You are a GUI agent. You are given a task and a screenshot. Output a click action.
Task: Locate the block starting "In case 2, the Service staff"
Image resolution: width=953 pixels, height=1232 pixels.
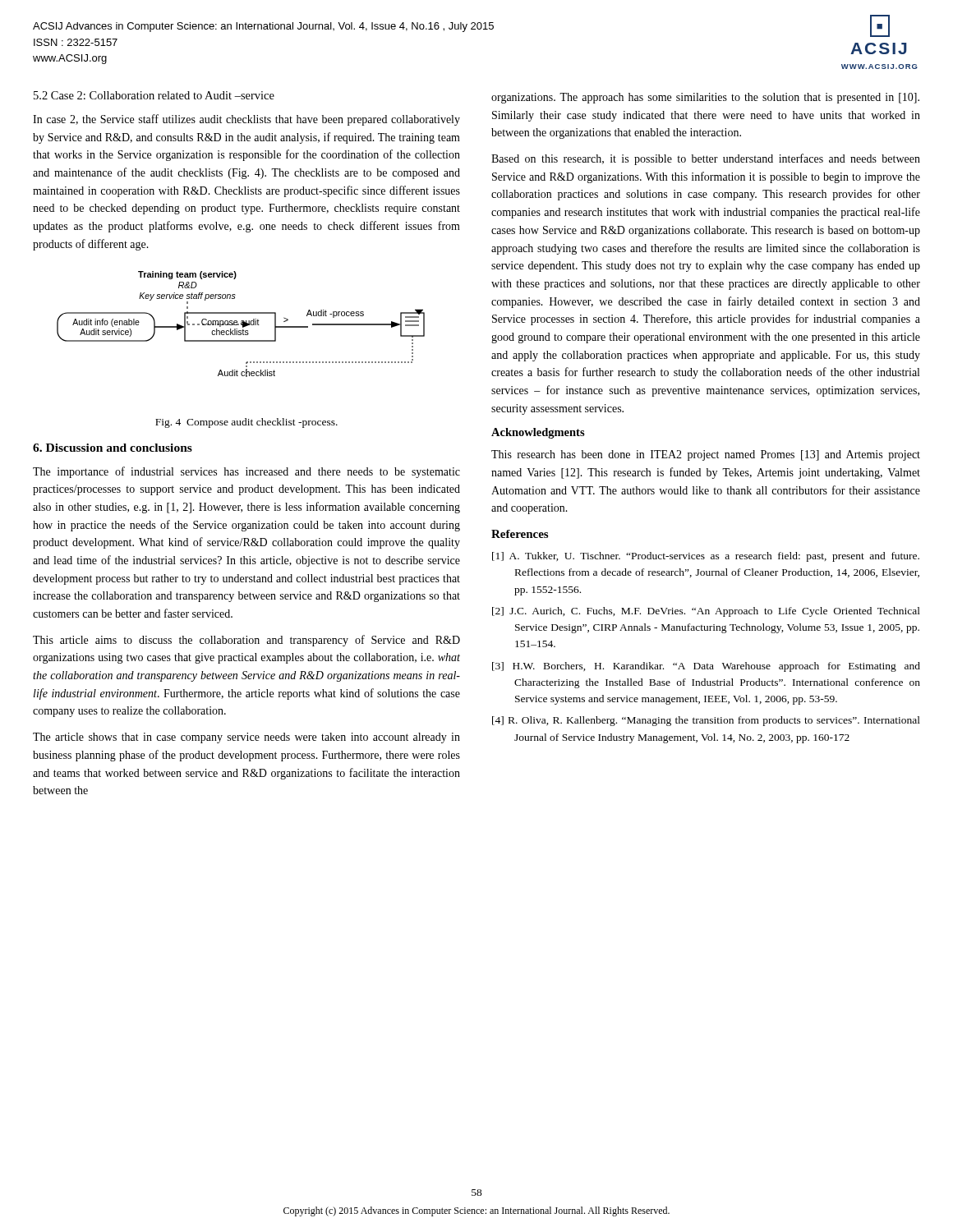pyautogui.click(x=246, y=182)
